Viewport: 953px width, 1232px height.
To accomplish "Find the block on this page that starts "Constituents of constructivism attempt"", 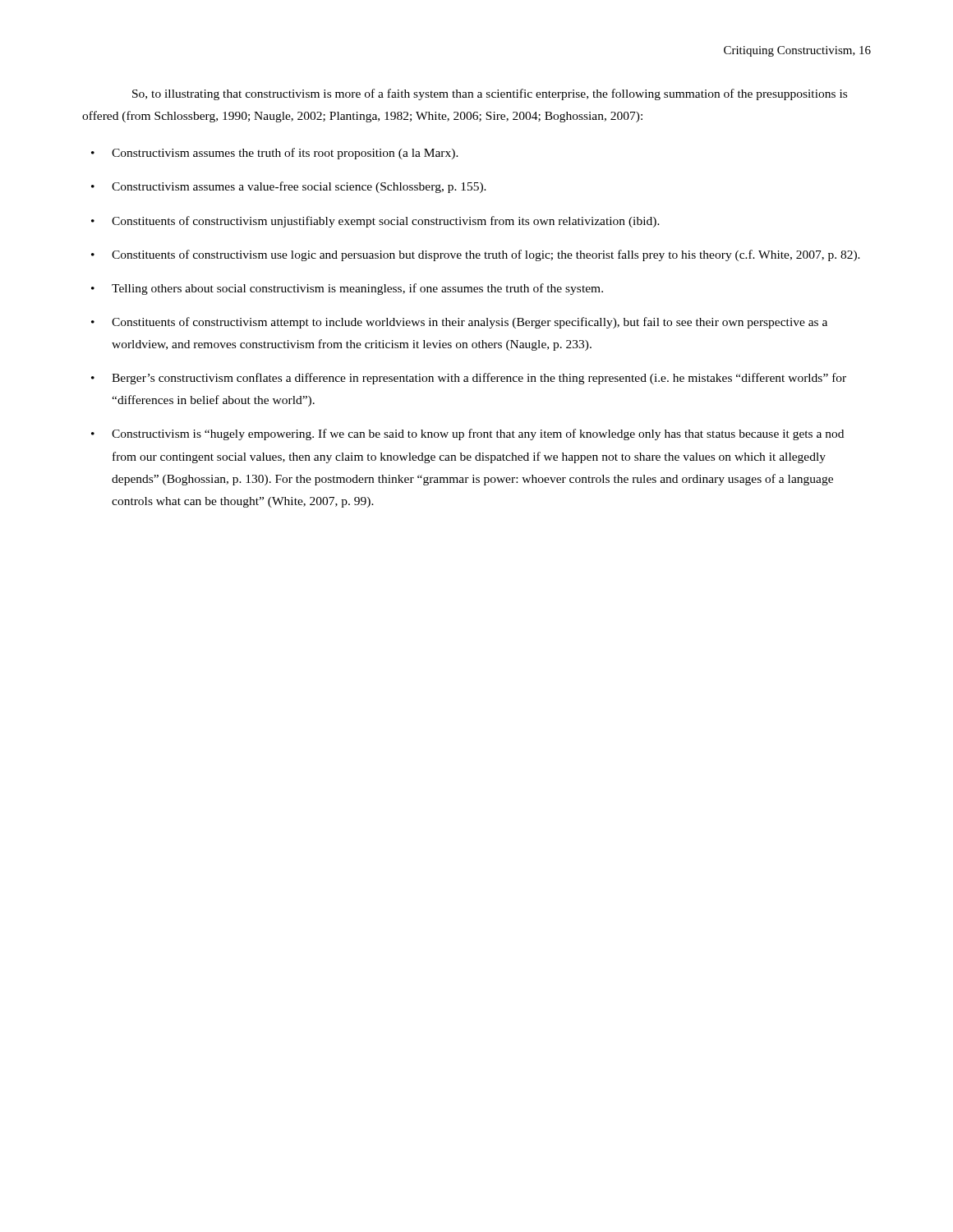I will (x=470, y=333).
